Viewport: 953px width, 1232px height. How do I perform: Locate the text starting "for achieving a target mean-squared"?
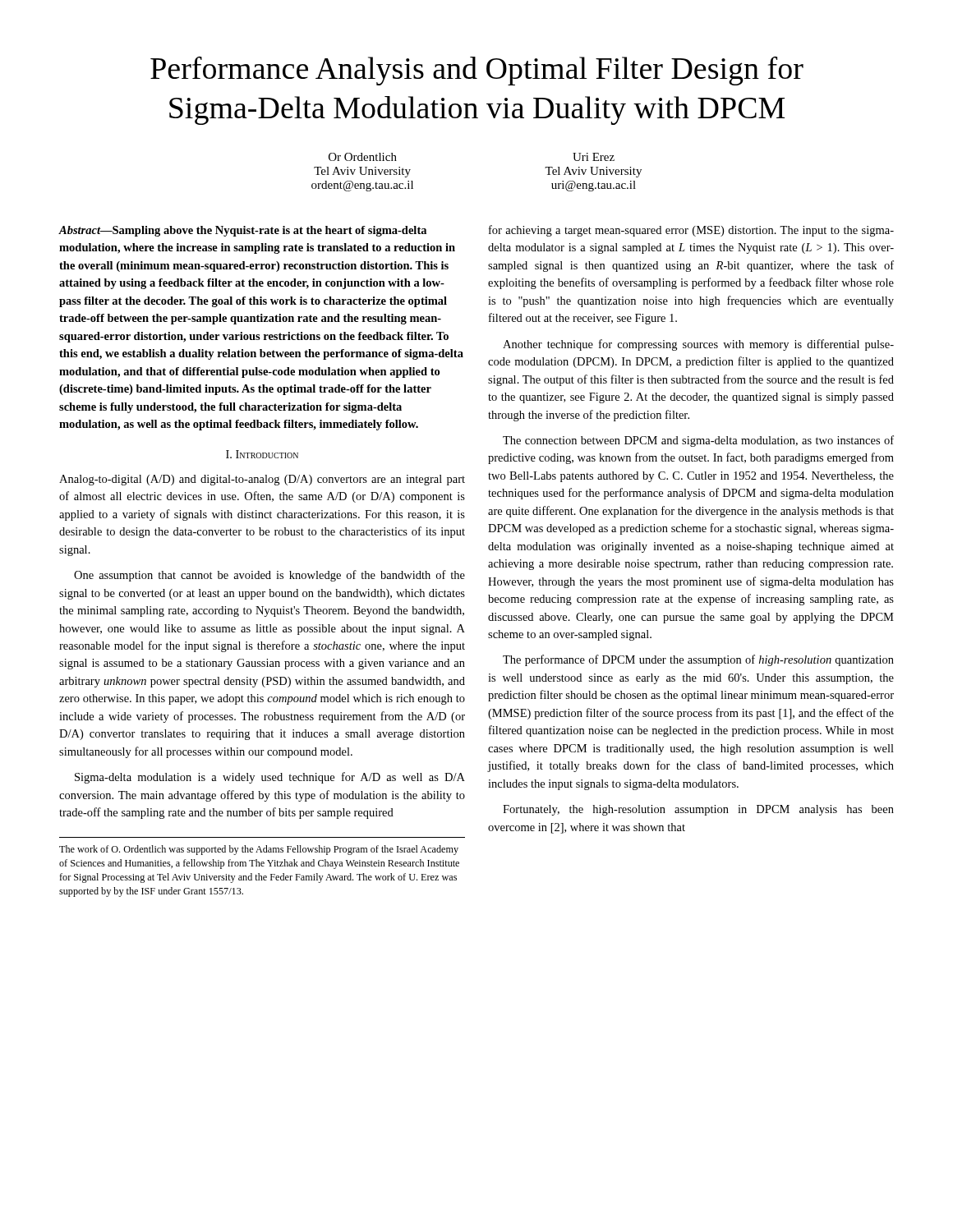coord(691,274)
